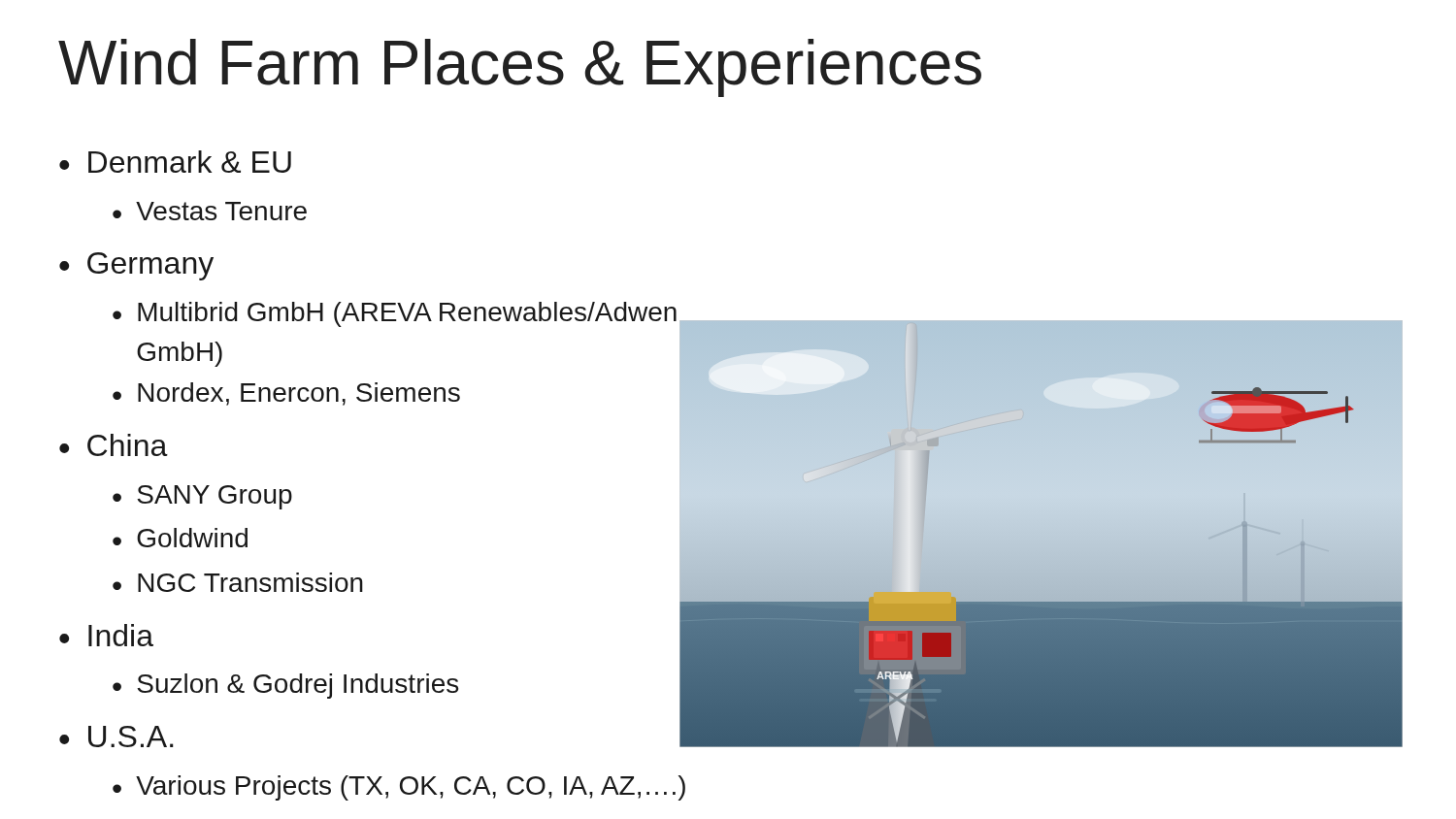This screenshot has height=819, width=1456.
Task: Locate the element starting "Wind Farm Places & Experiences"
Action: point(521,63)
